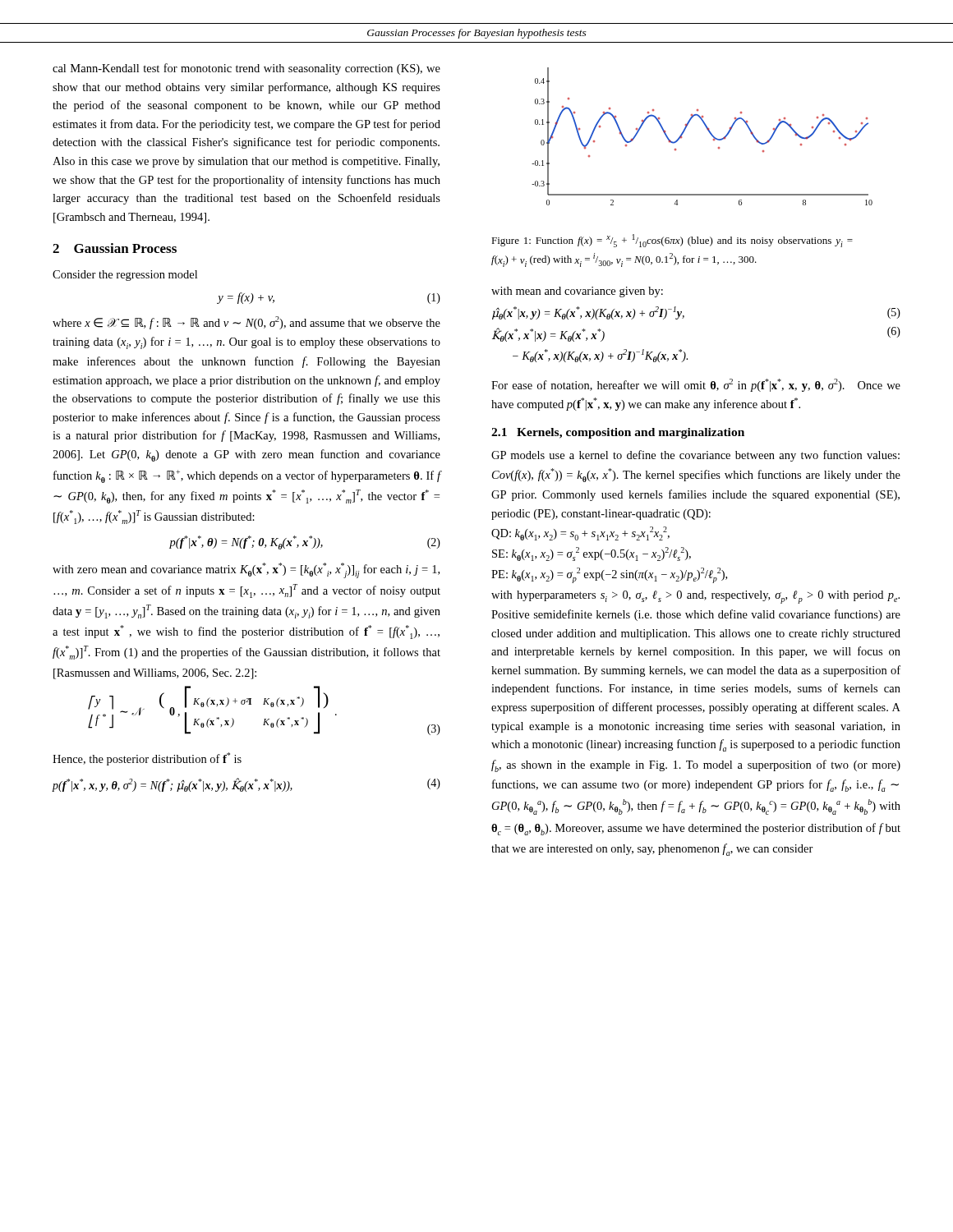Locate the block starting "Figure 1: Function f(x)"
This screenshot has width=953, height=1232.
672,250
